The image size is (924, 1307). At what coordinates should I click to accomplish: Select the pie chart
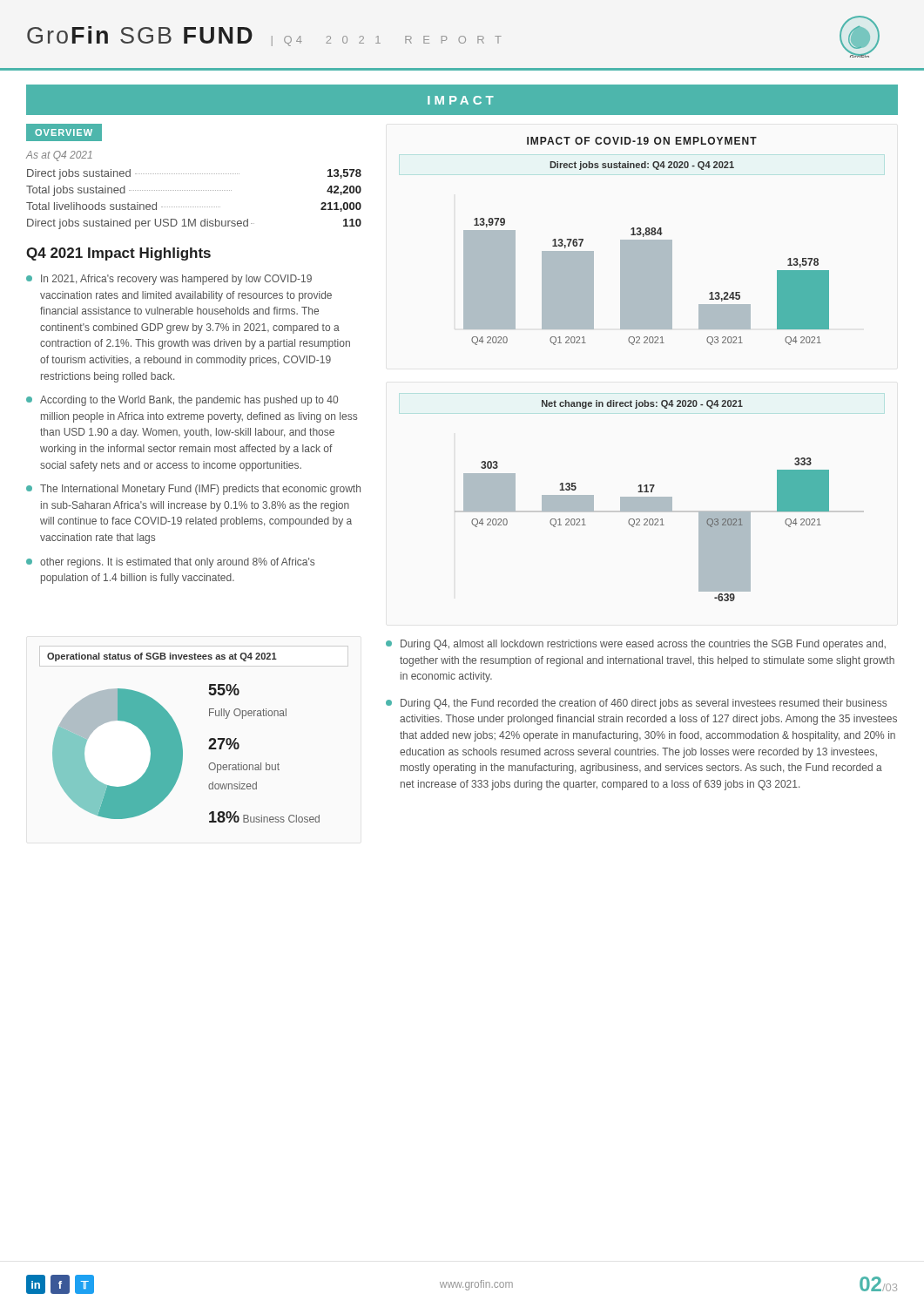pos(194,740)
